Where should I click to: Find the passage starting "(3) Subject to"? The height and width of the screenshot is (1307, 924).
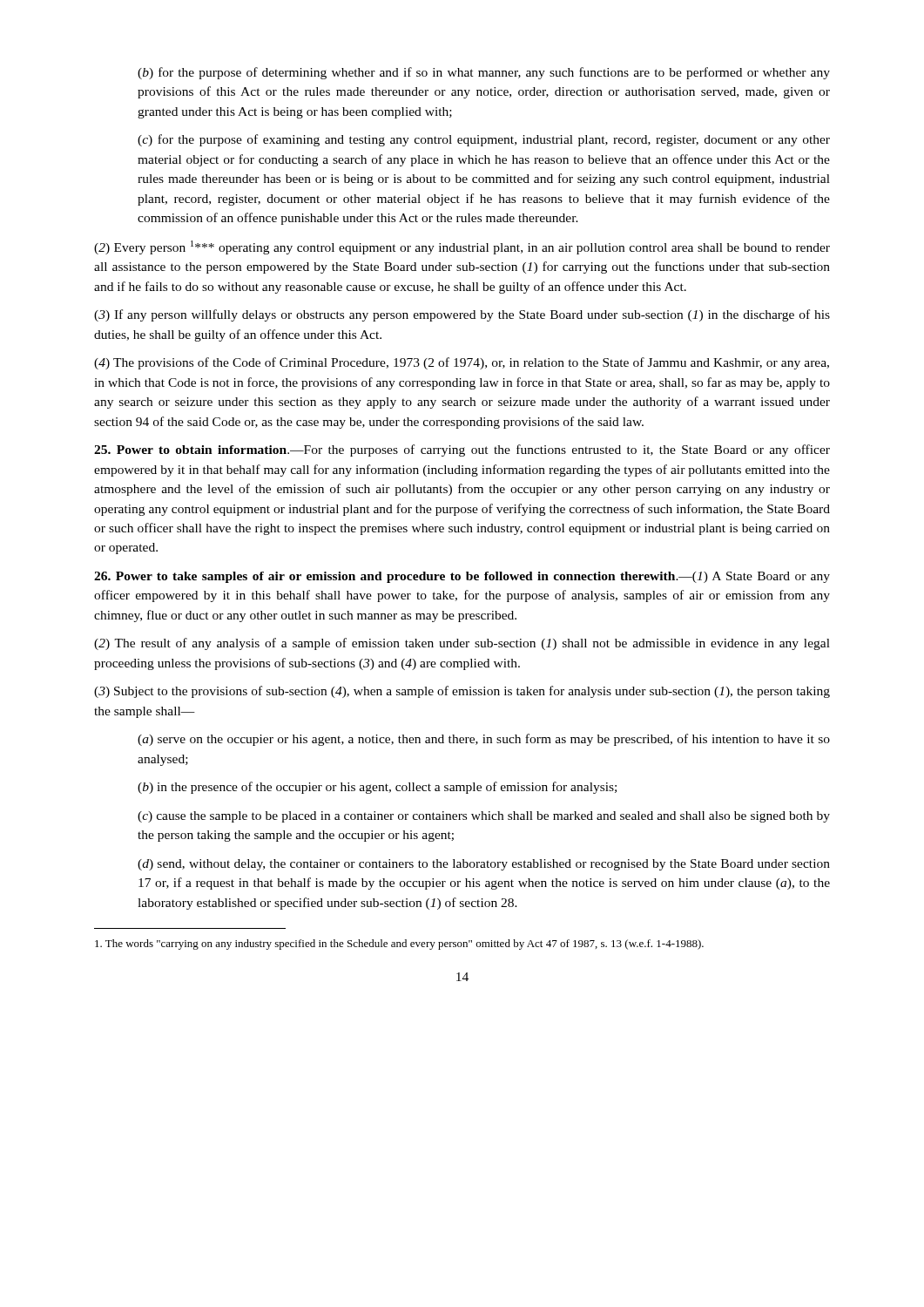pos(462,701)
